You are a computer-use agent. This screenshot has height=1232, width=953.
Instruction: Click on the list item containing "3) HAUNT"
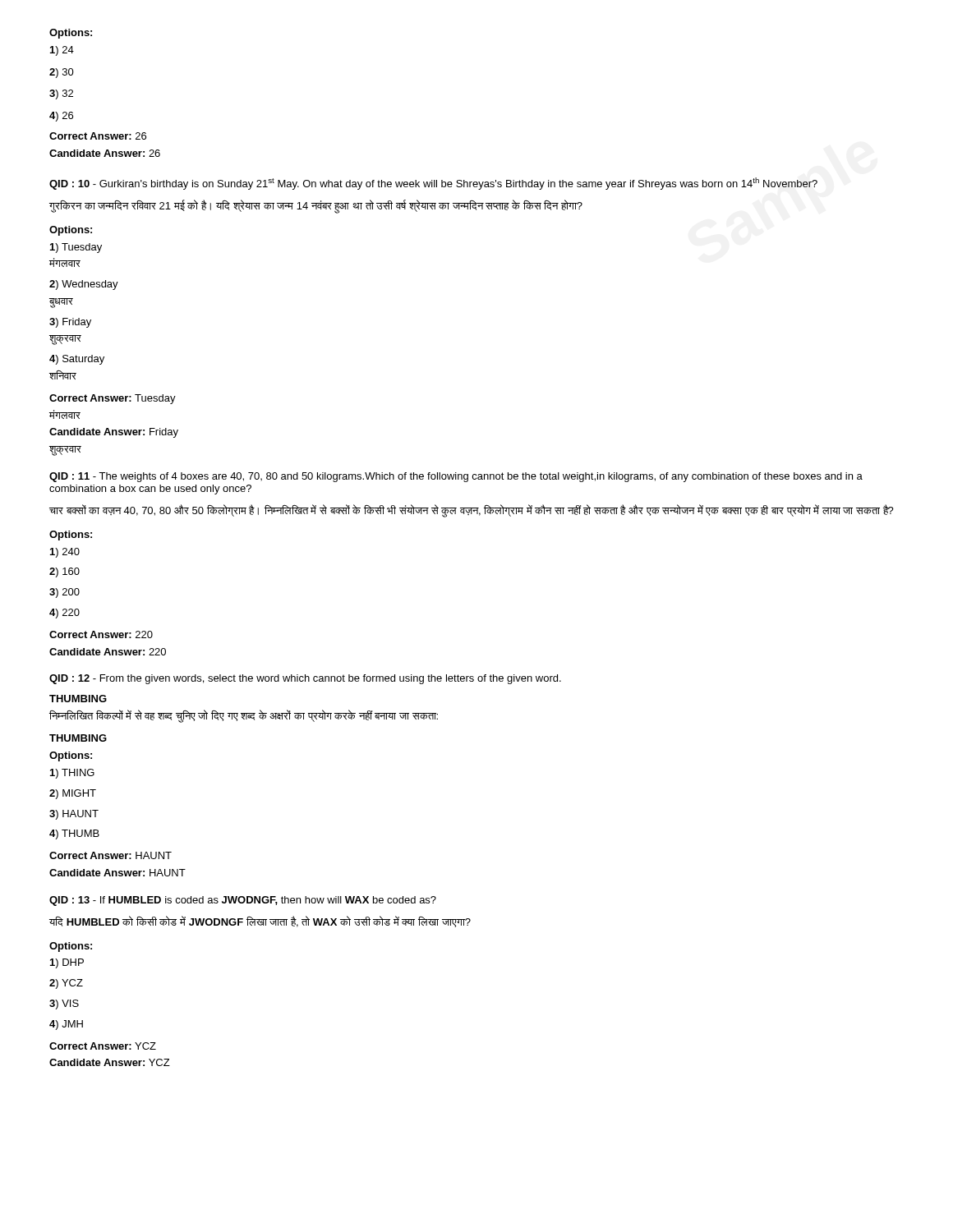click(x=74, y=813)
